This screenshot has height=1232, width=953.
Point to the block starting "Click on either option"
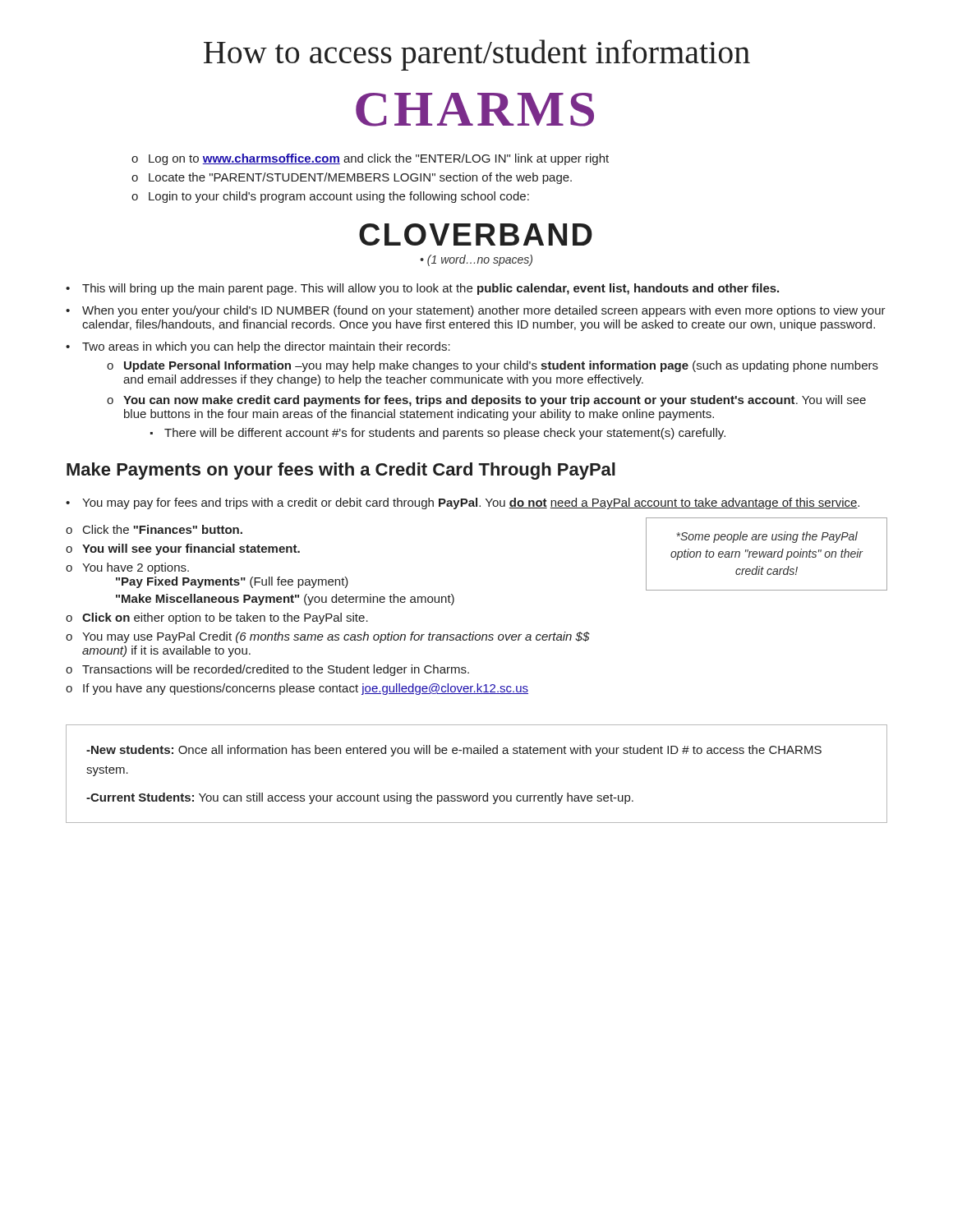click(x=225, y=617)
